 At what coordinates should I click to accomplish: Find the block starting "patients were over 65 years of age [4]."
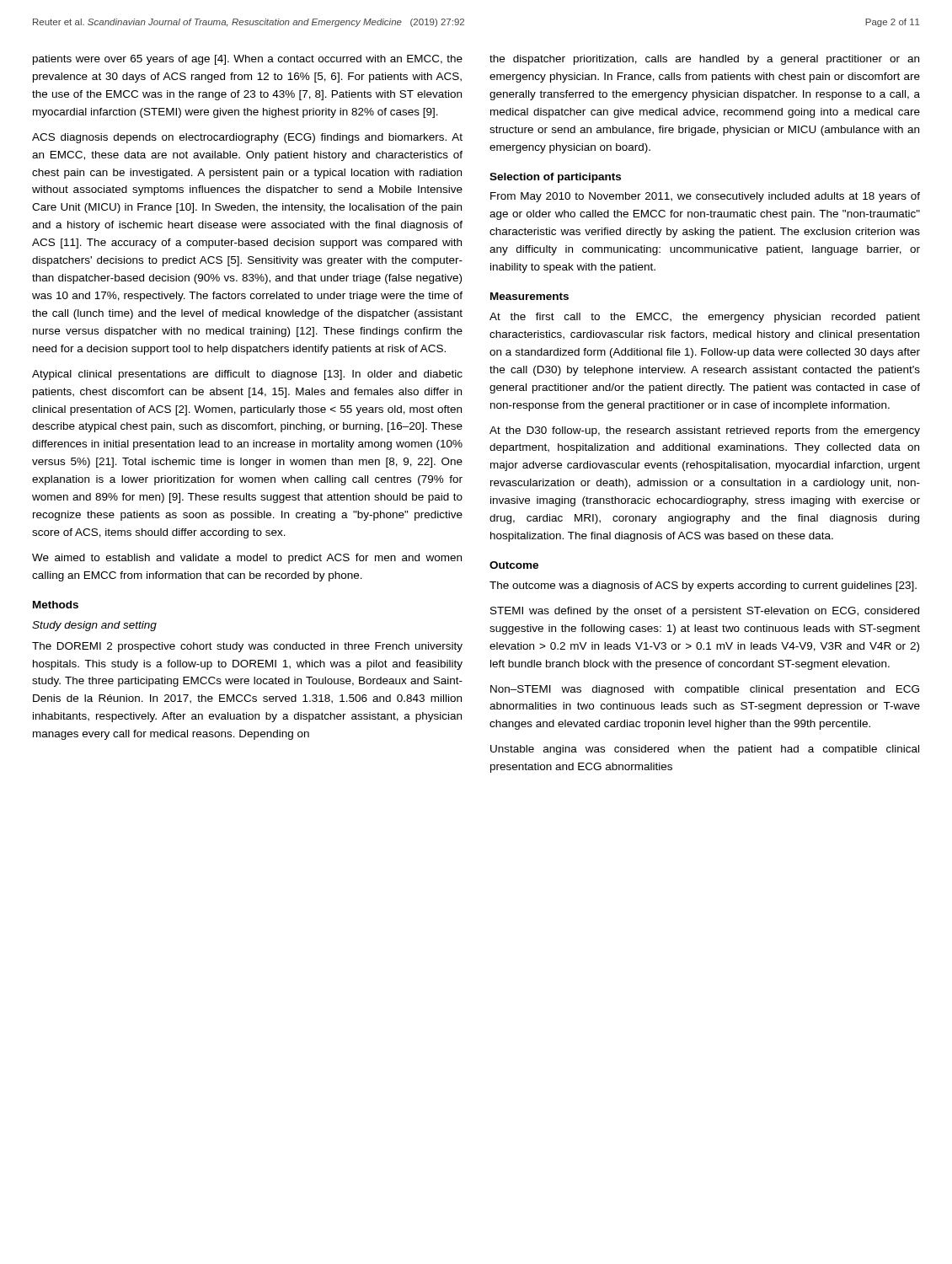[x=247, y=86]
